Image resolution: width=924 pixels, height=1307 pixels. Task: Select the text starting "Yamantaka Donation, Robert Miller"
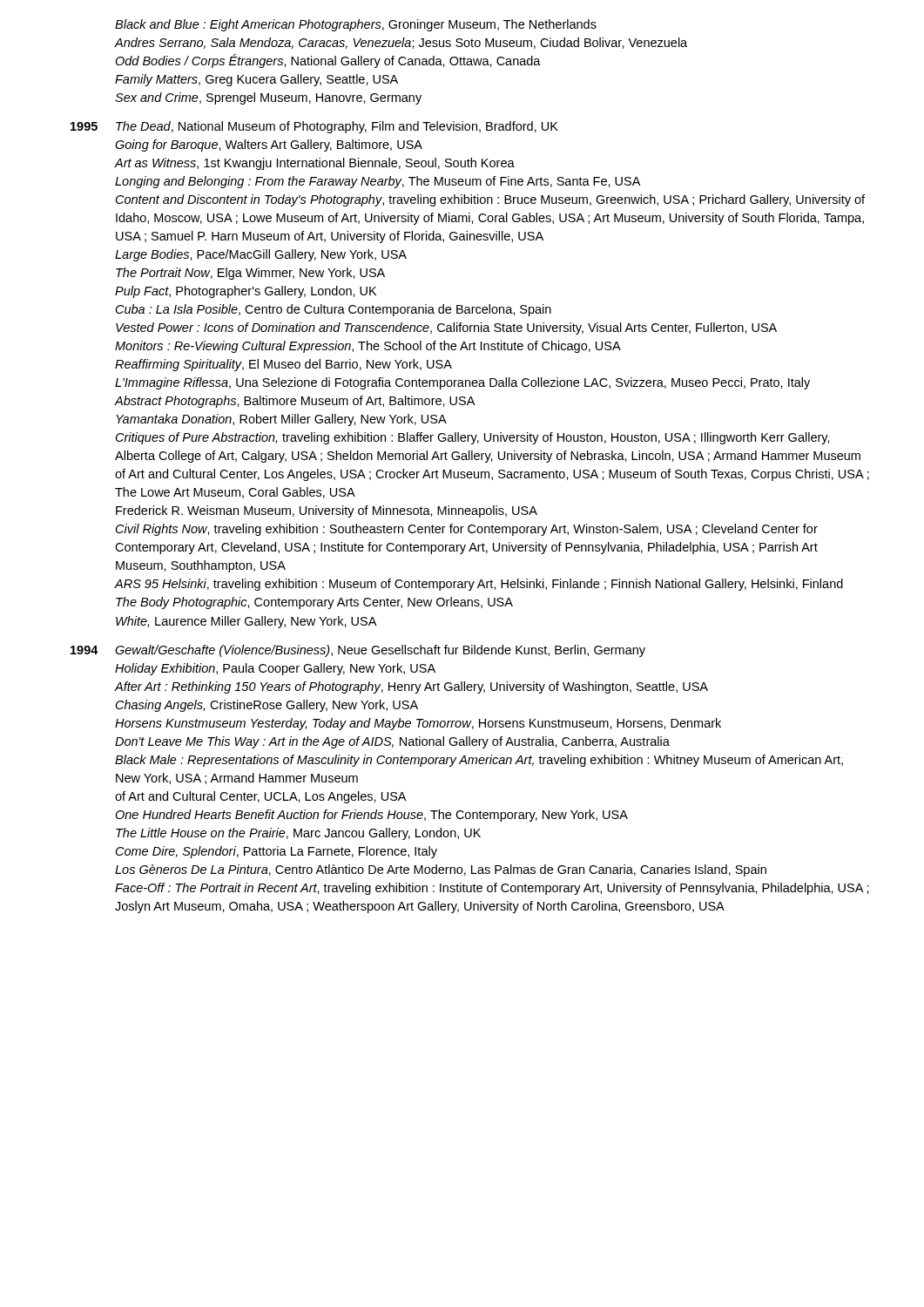click(281, 419)
